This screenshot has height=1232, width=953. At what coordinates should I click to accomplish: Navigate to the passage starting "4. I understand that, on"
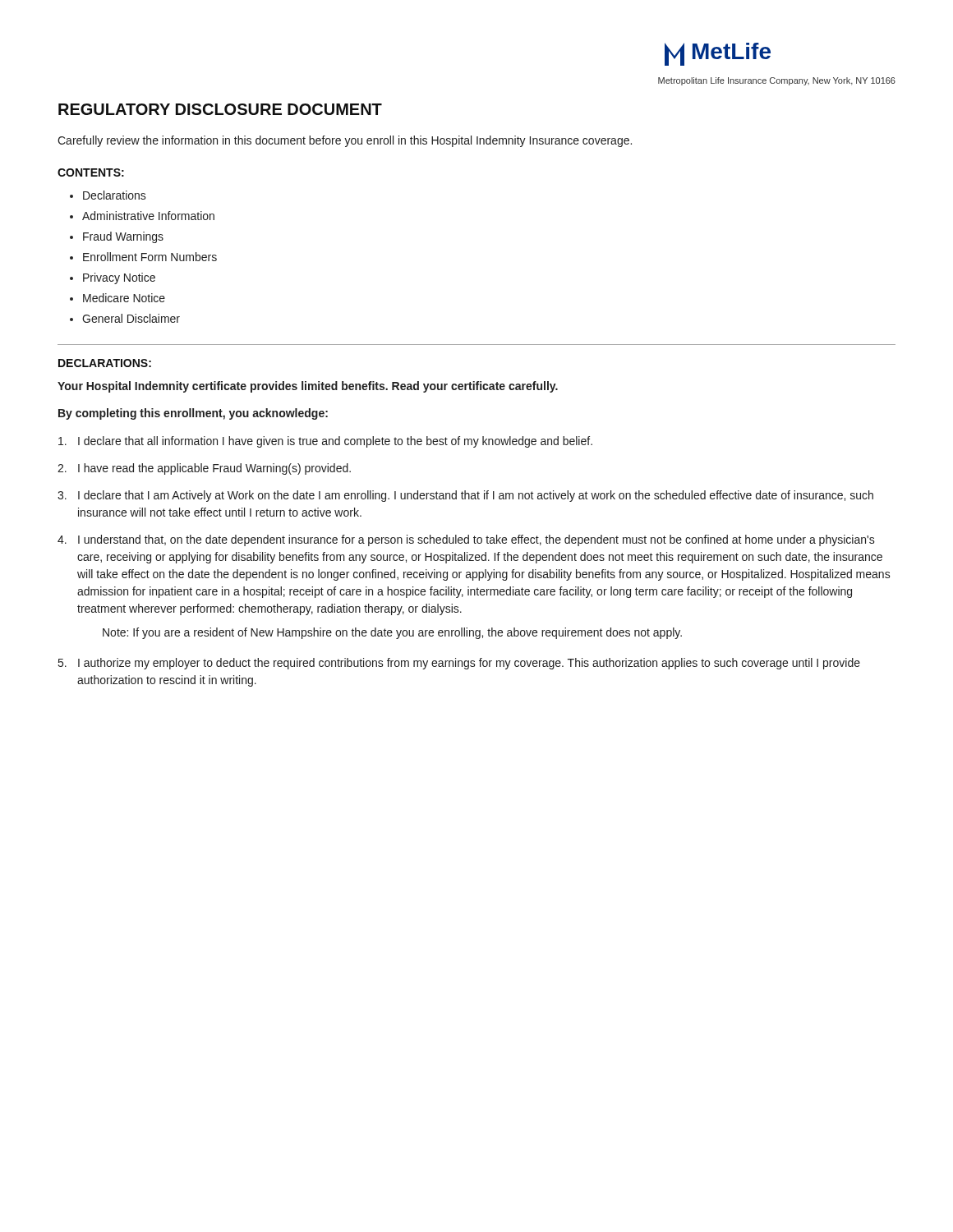476,588
